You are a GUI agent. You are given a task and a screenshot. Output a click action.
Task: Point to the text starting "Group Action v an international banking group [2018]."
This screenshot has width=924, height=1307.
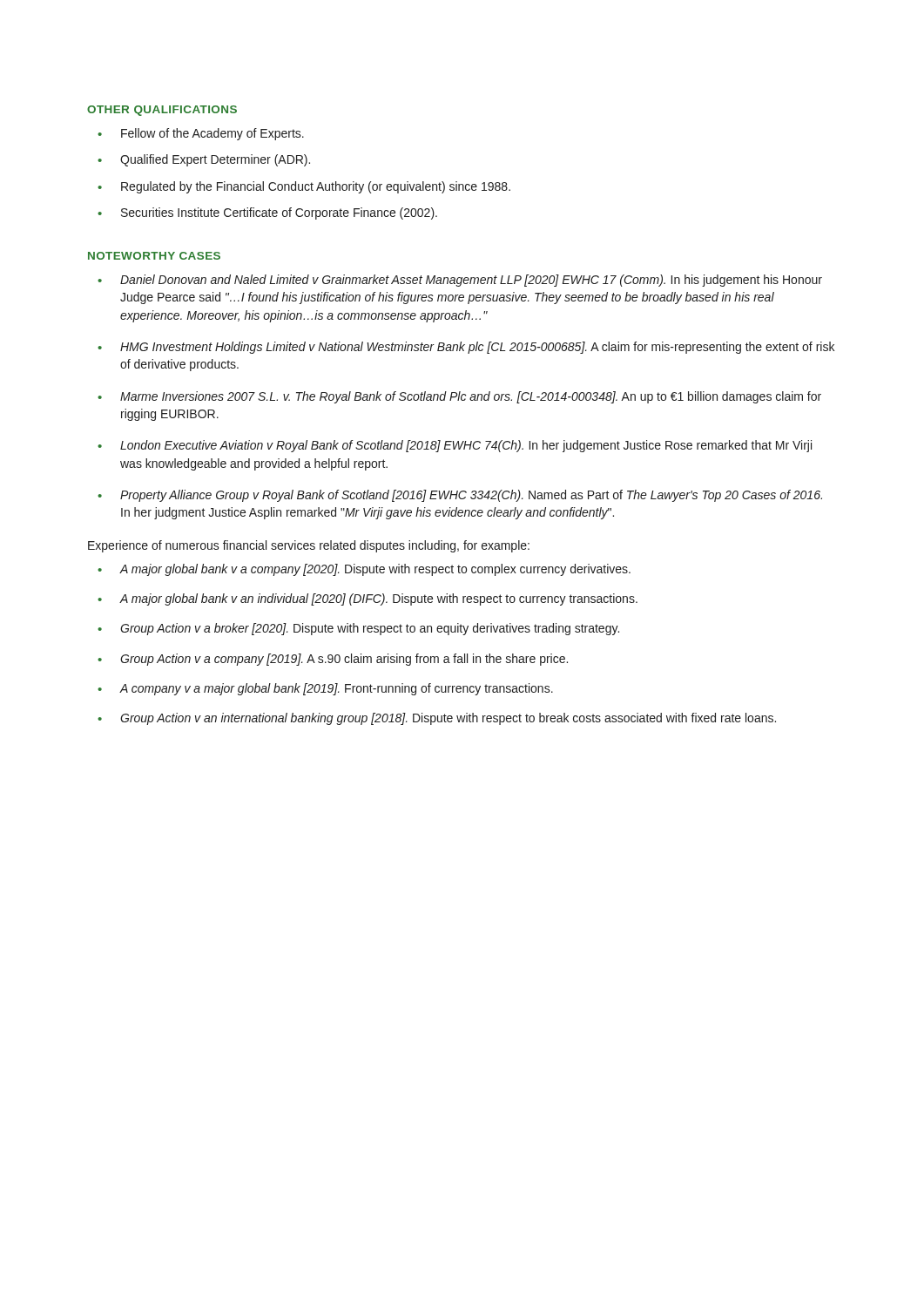tap(449, 718)
